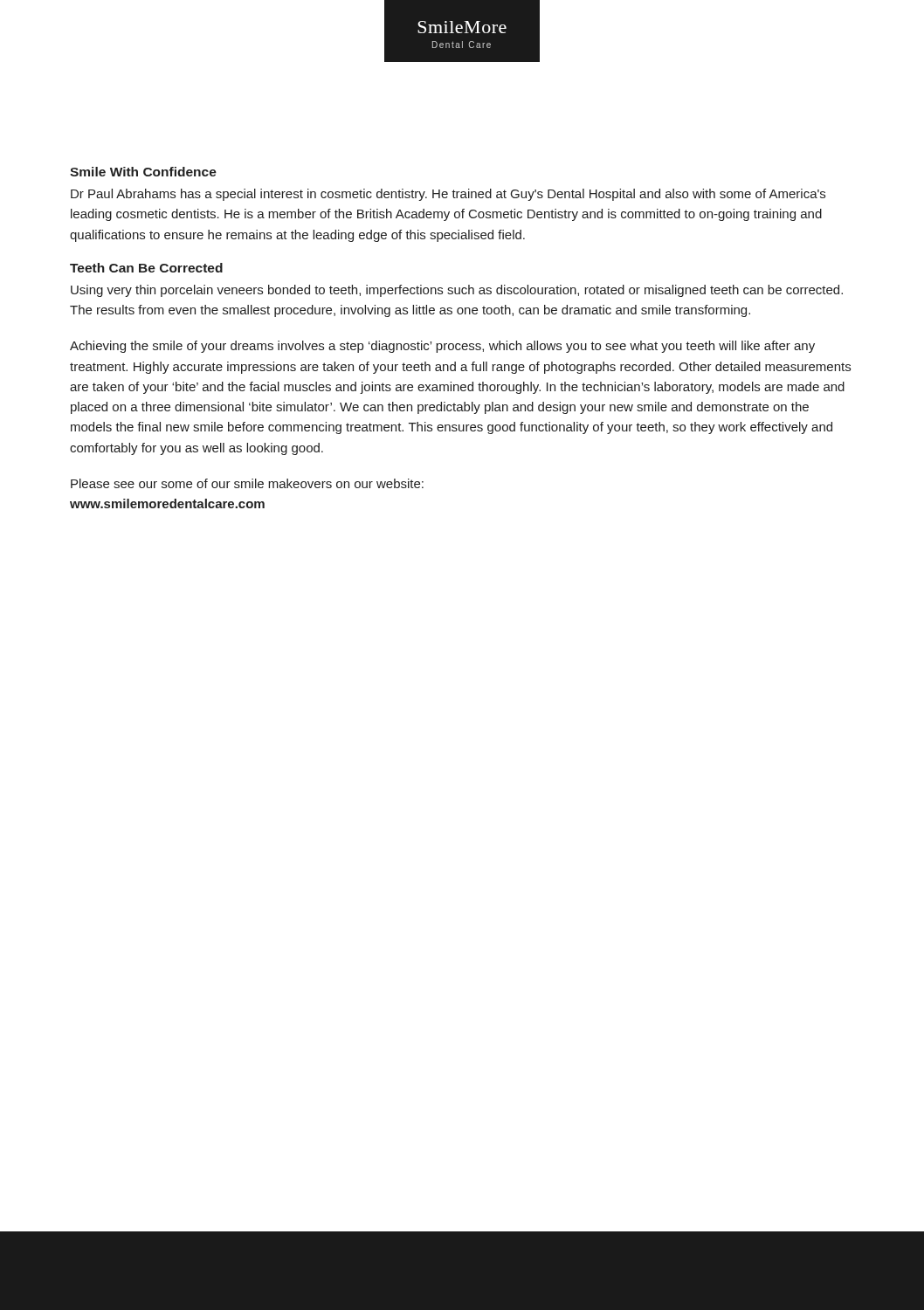Select the region starting "Dr Paul Abrahams"

(x=448, y=214)
